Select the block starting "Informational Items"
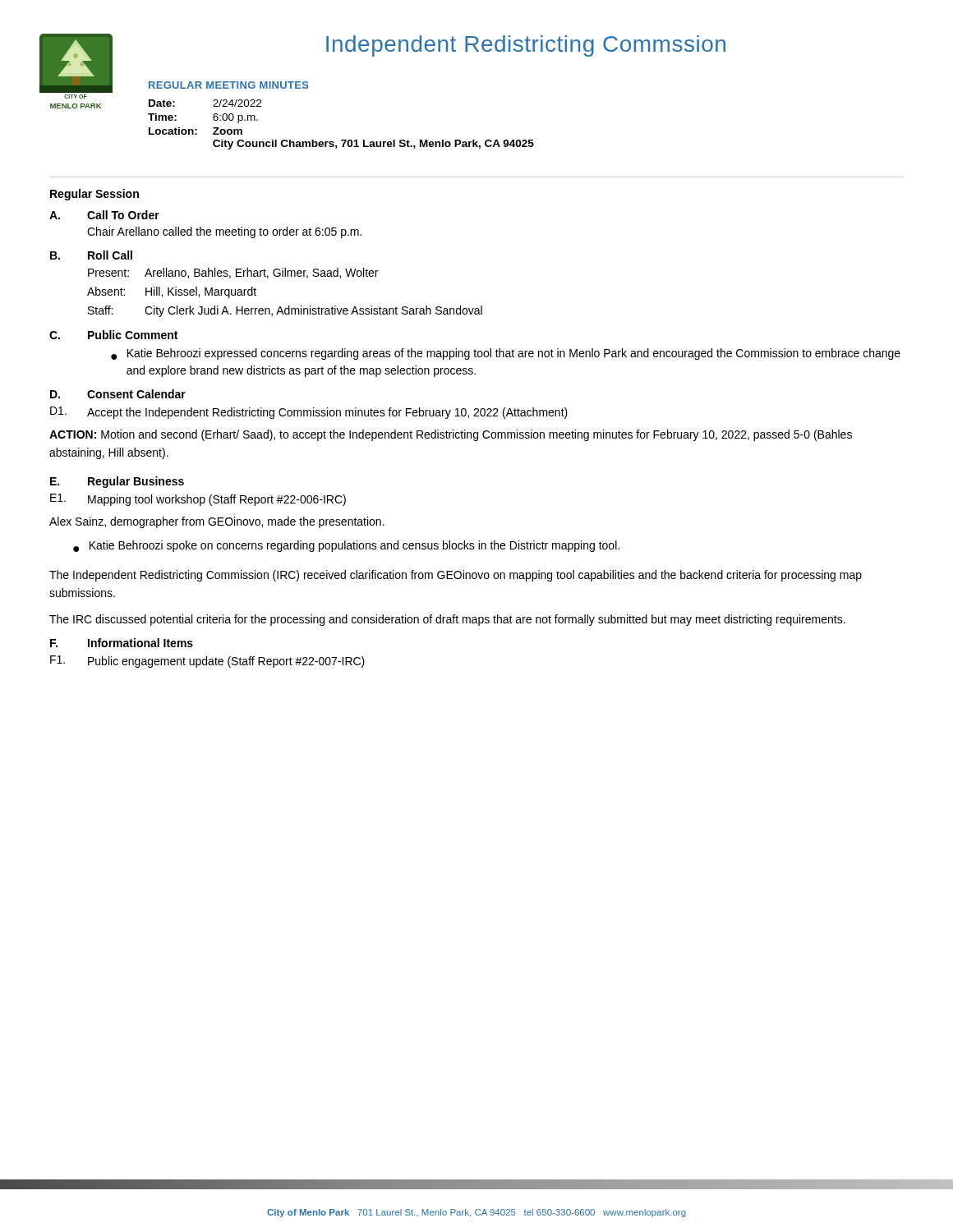953x1232 pixels. (x=140, y=643)
